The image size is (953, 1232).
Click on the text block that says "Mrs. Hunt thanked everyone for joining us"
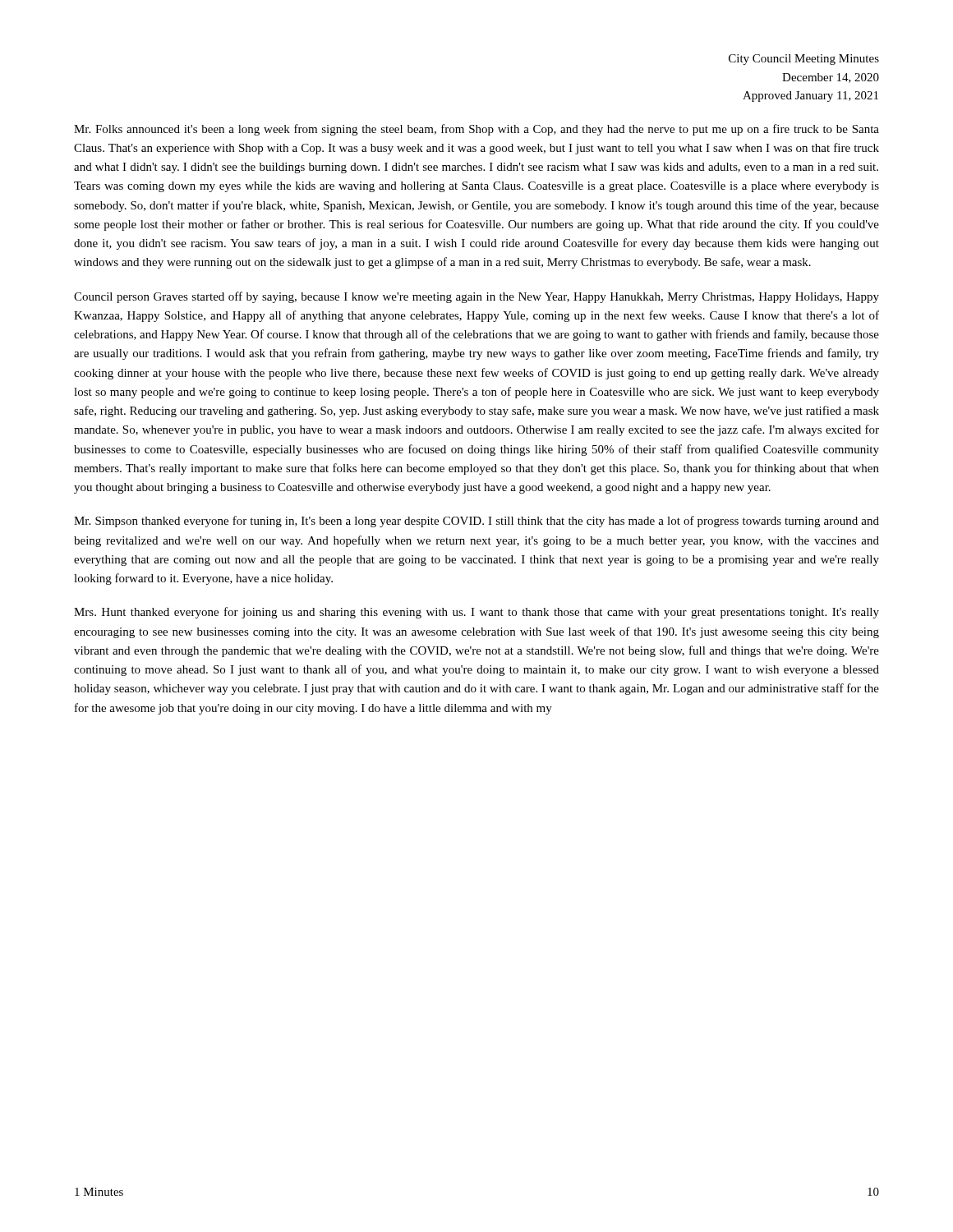(476, 660)
